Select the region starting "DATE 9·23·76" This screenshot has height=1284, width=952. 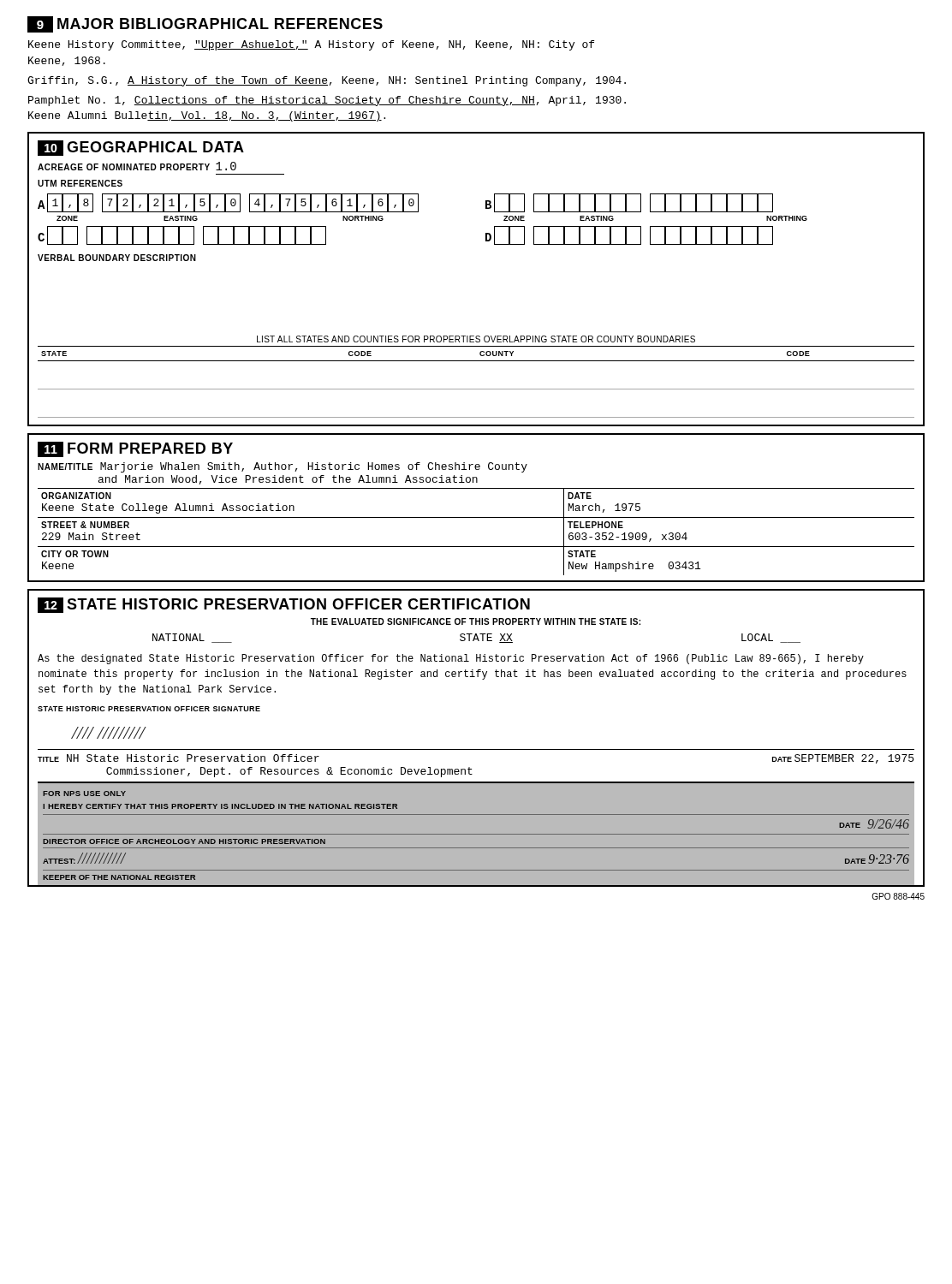tap(877, 859)
